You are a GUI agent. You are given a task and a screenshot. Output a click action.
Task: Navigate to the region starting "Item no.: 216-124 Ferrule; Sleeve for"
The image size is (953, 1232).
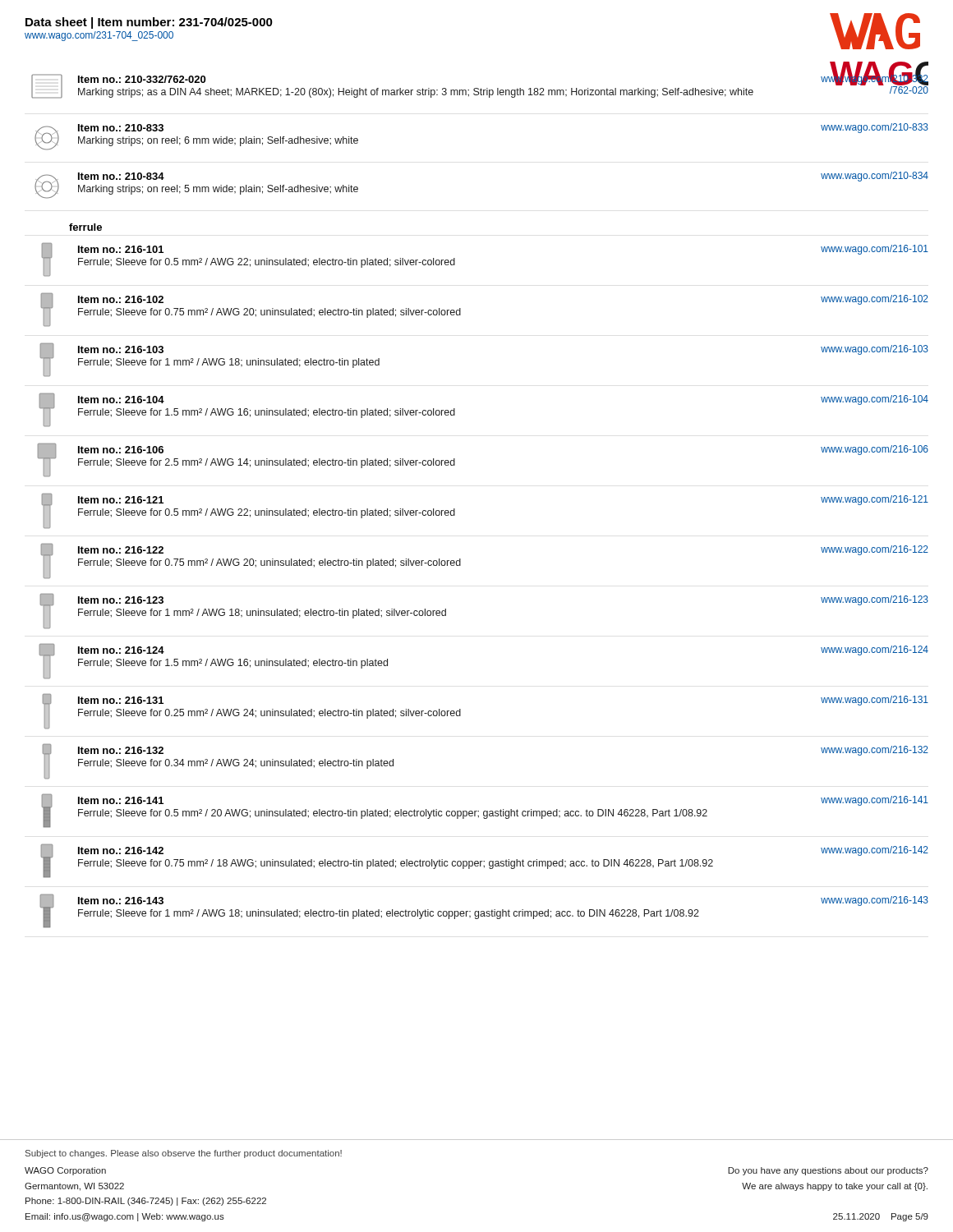pos(144,661)
